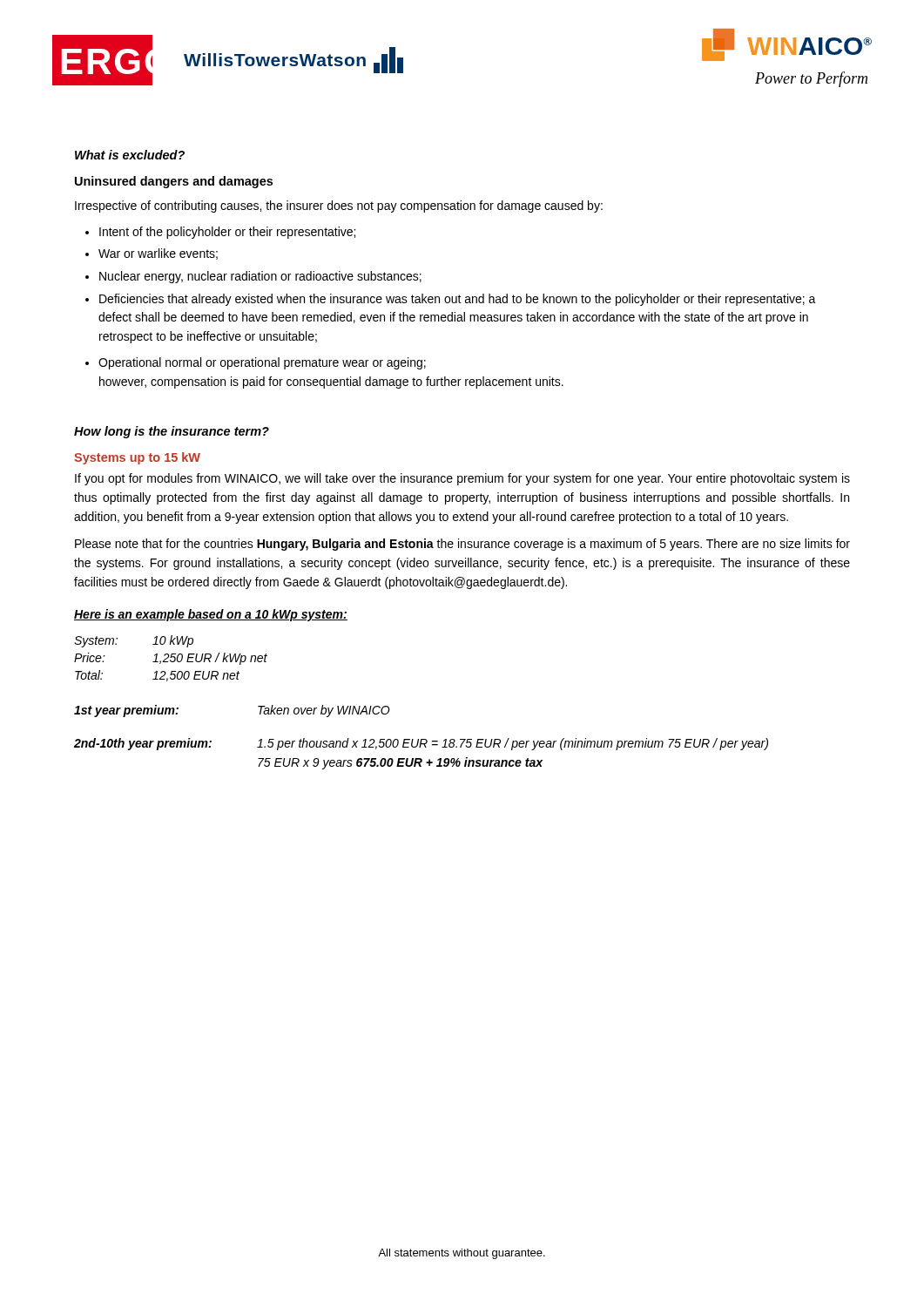Screen dimensions: 1307x924
Task: Click on the logo
Action: [462, 74]
